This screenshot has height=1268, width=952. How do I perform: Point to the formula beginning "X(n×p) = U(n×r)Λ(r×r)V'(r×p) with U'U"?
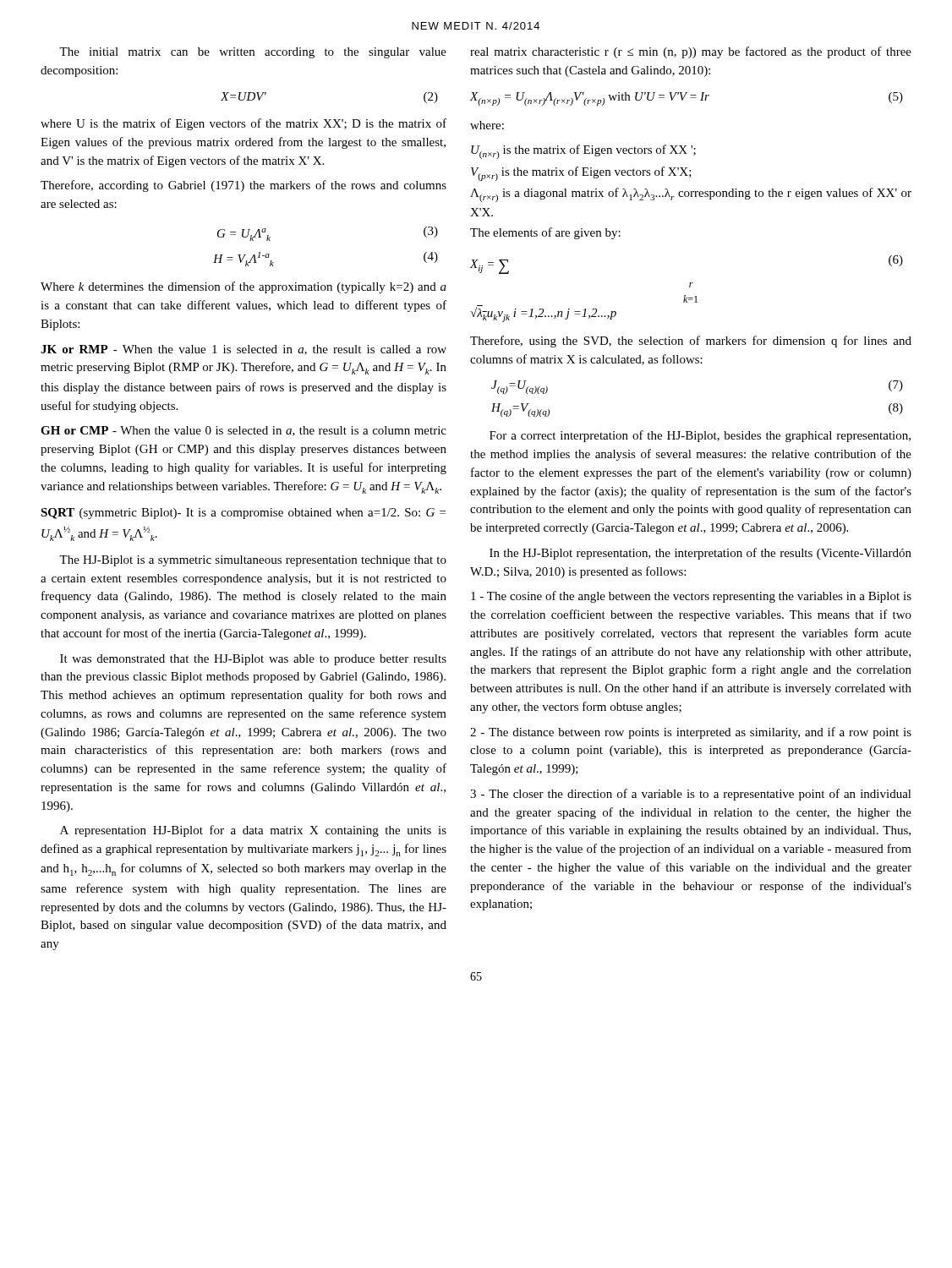coord(687,97)
